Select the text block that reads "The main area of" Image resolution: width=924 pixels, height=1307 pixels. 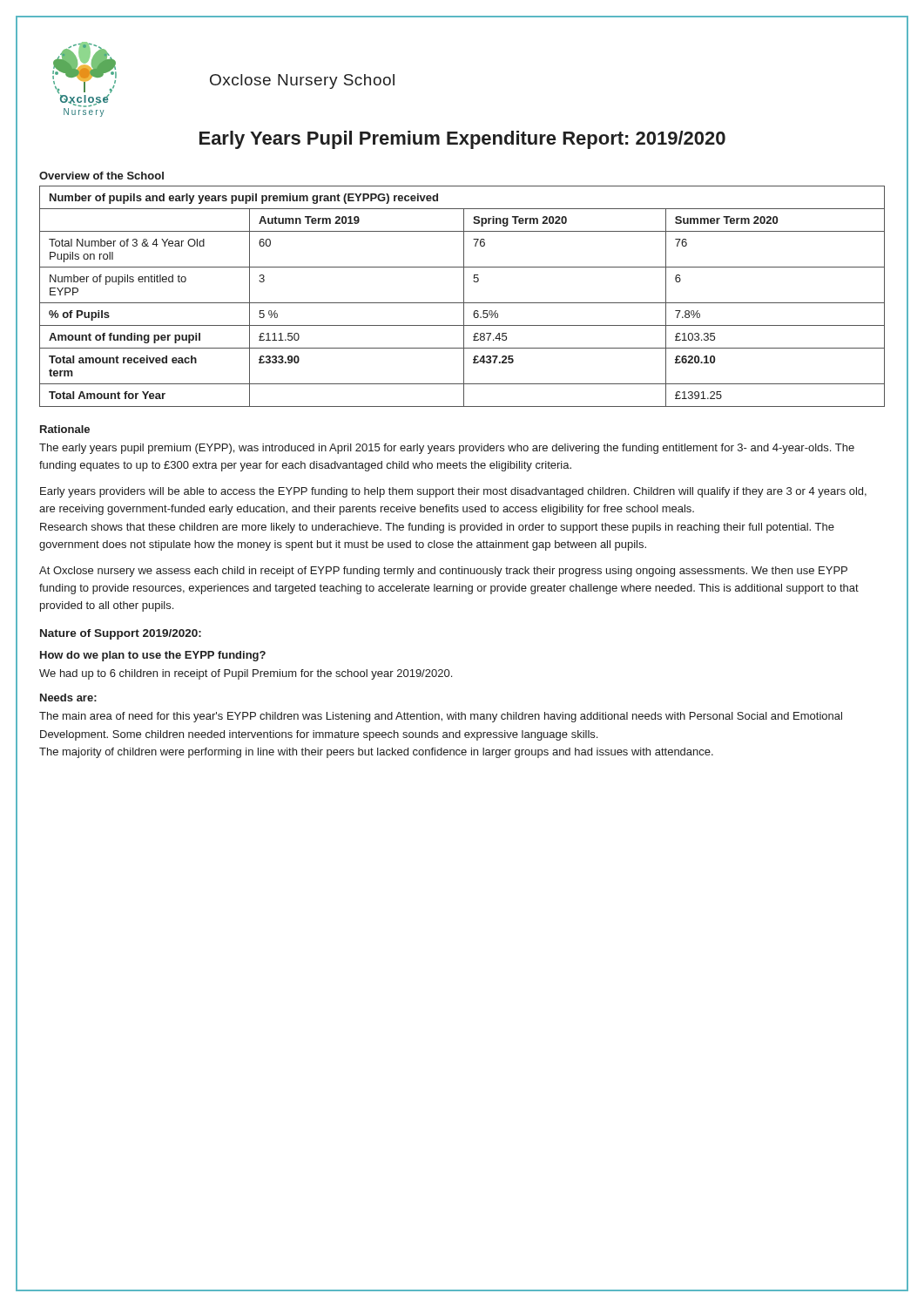(x=441, y=734)
